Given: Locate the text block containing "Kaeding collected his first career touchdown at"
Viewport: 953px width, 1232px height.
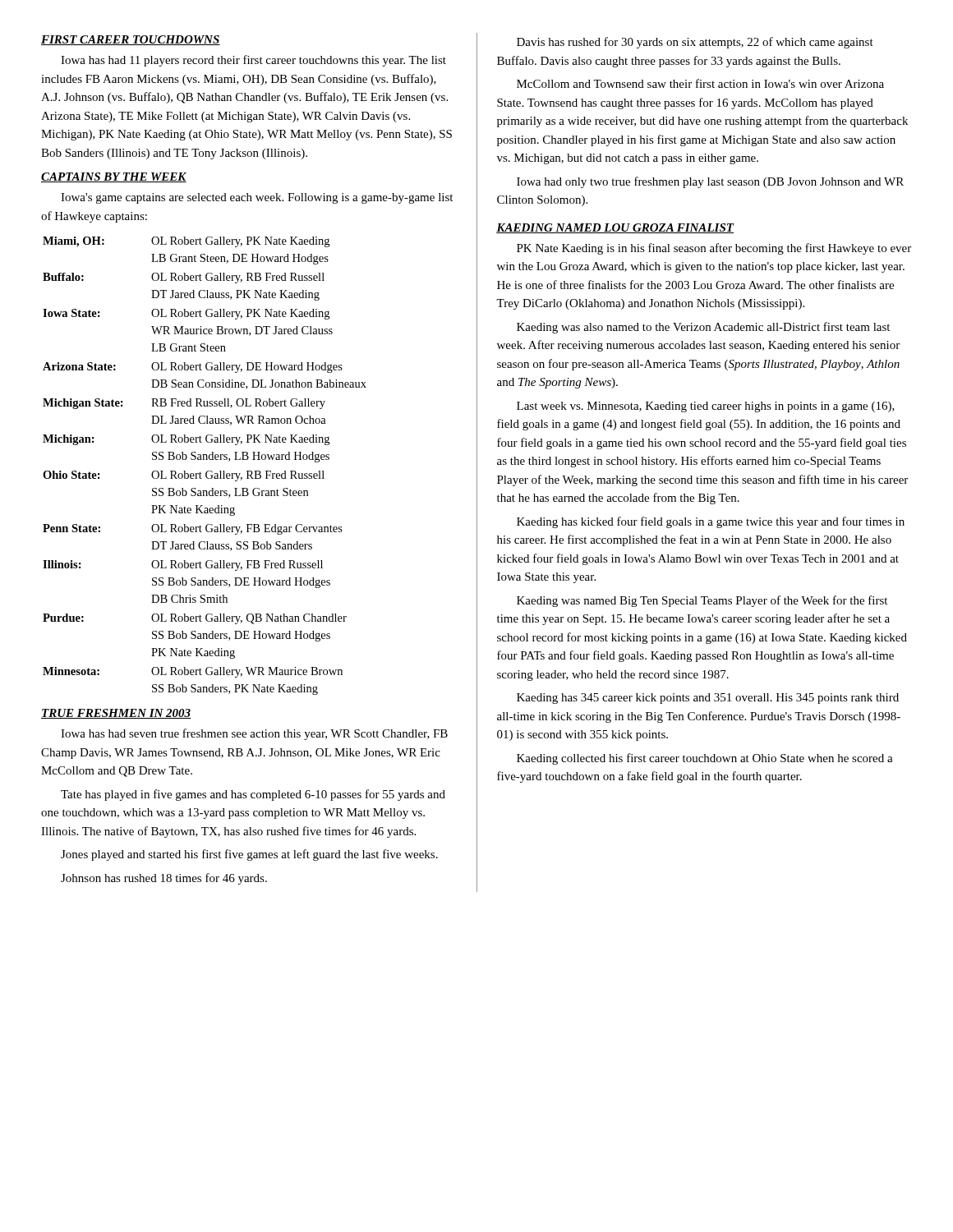Looking at the screenshot, I should tap(704, 767).
